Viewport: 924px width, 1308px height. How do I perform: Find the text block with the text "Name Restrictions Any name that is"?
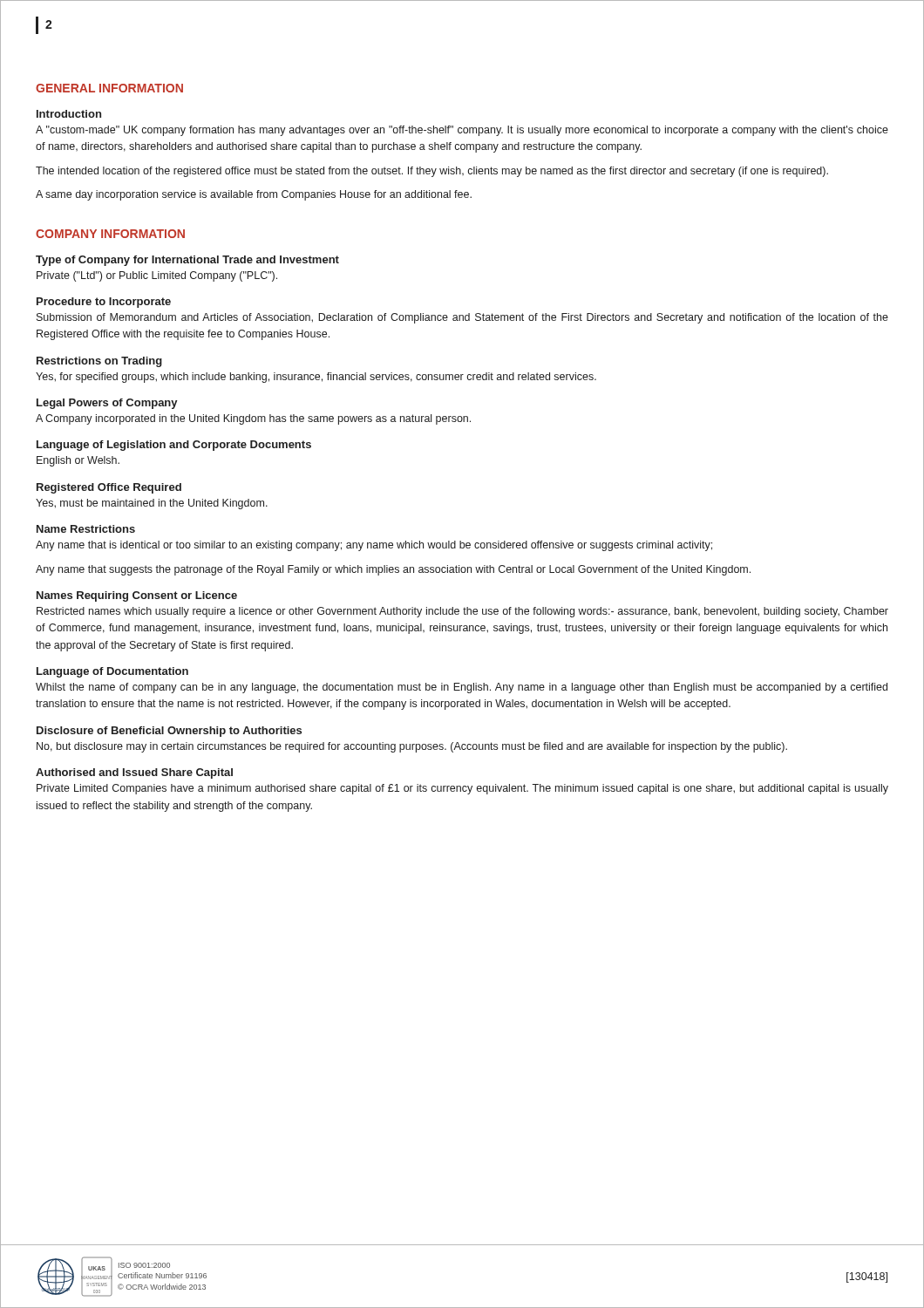coord(462,550)
